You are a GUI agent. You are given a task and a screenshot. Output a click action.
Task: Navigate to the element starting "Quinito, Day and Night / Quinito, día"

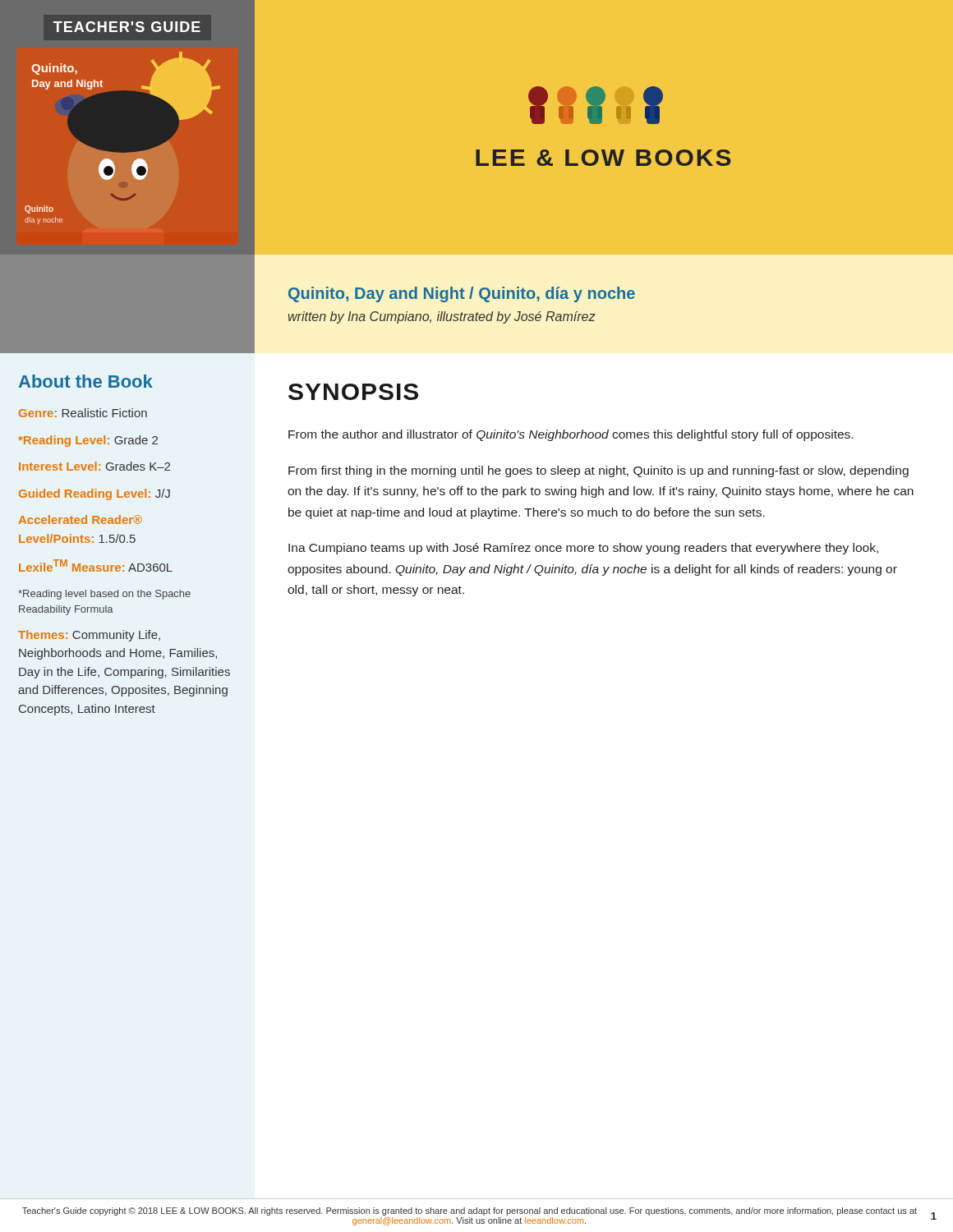point(604,304)
